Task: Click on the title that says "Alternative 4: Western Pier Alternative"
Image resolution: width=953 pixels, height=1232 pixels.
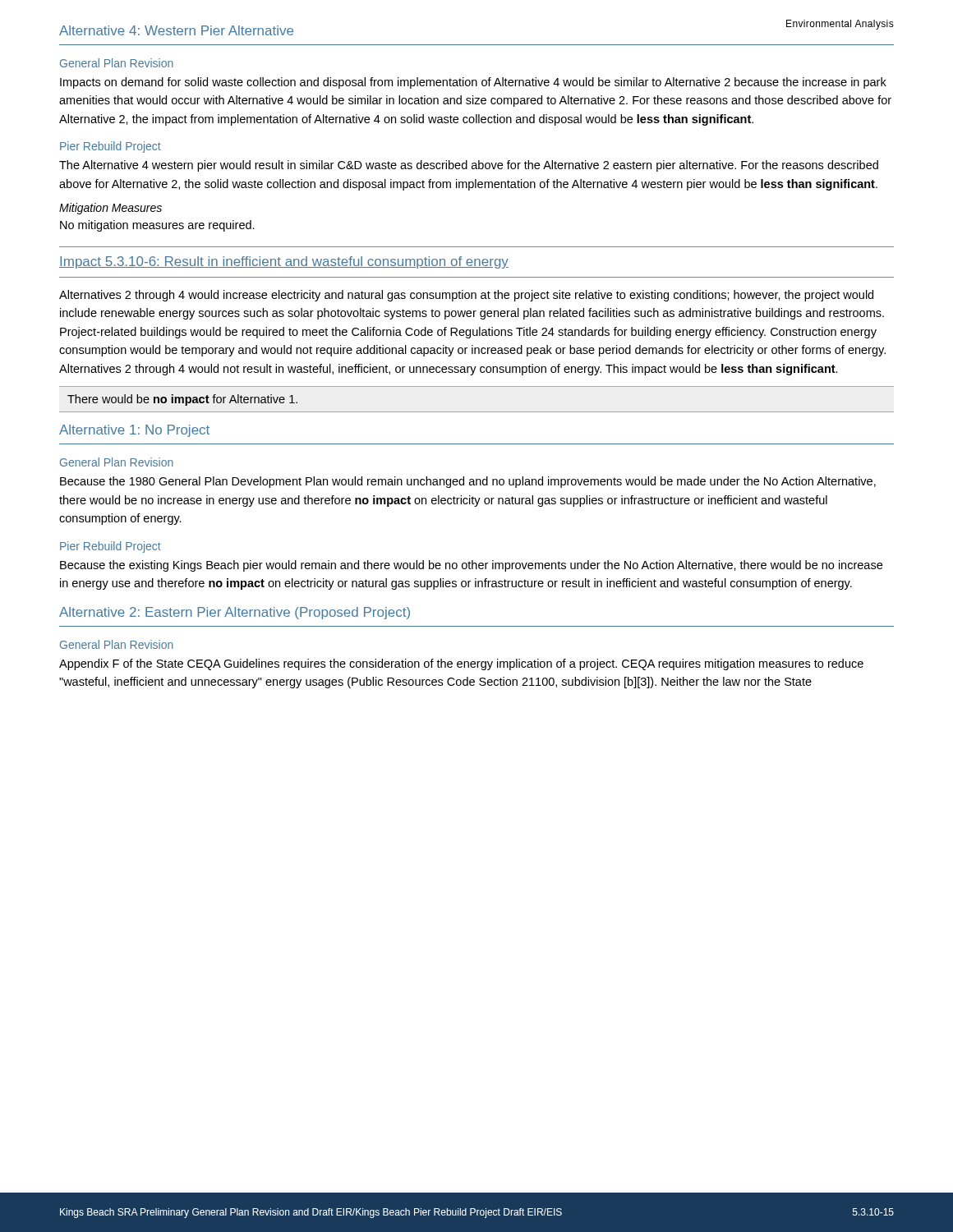Action: coord(476,34)
